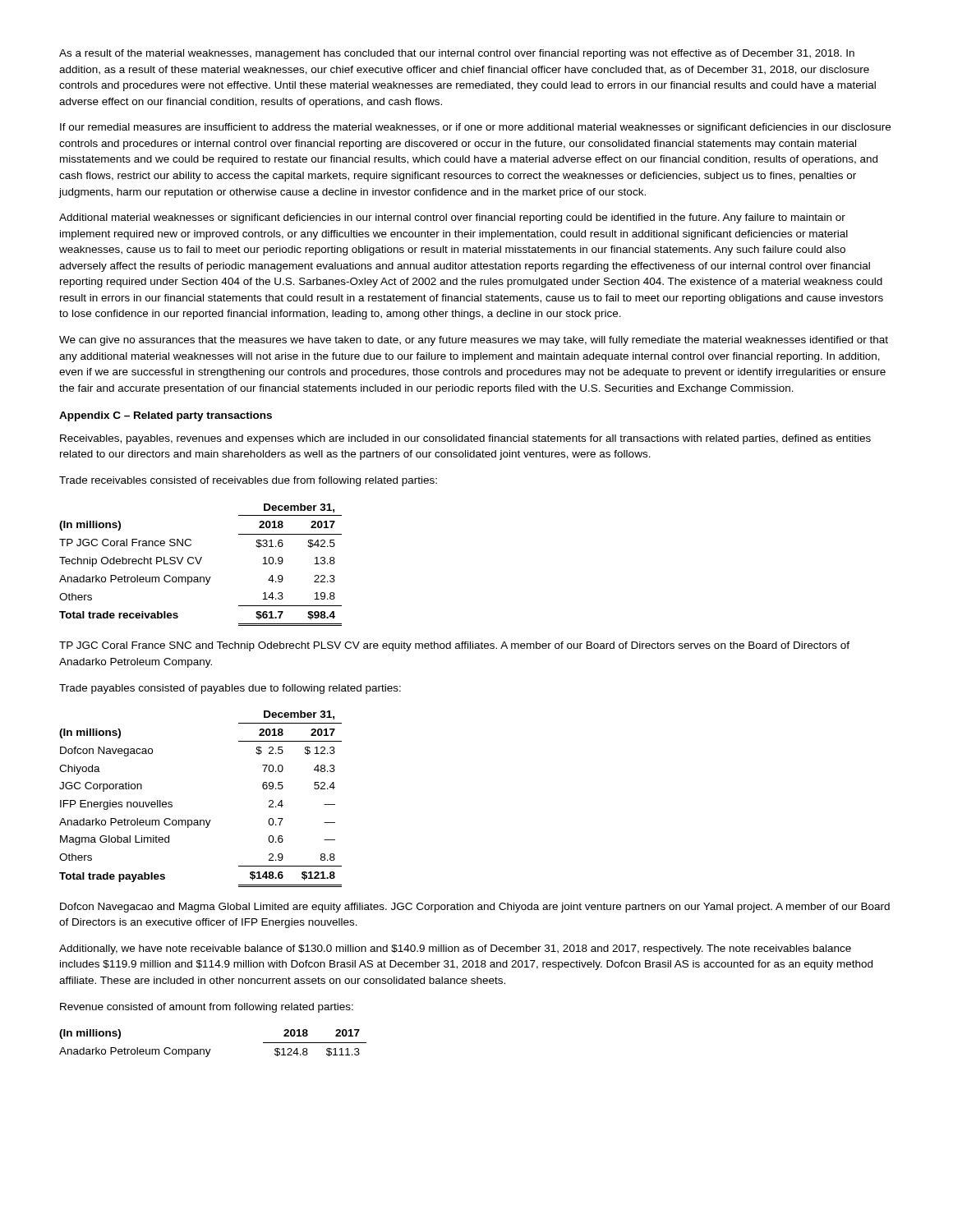The width and height of the screenshot is (953, 1232).
Task: Select the region starting "Appendix C – Related party transactions"
Action: tap(166, 415)
